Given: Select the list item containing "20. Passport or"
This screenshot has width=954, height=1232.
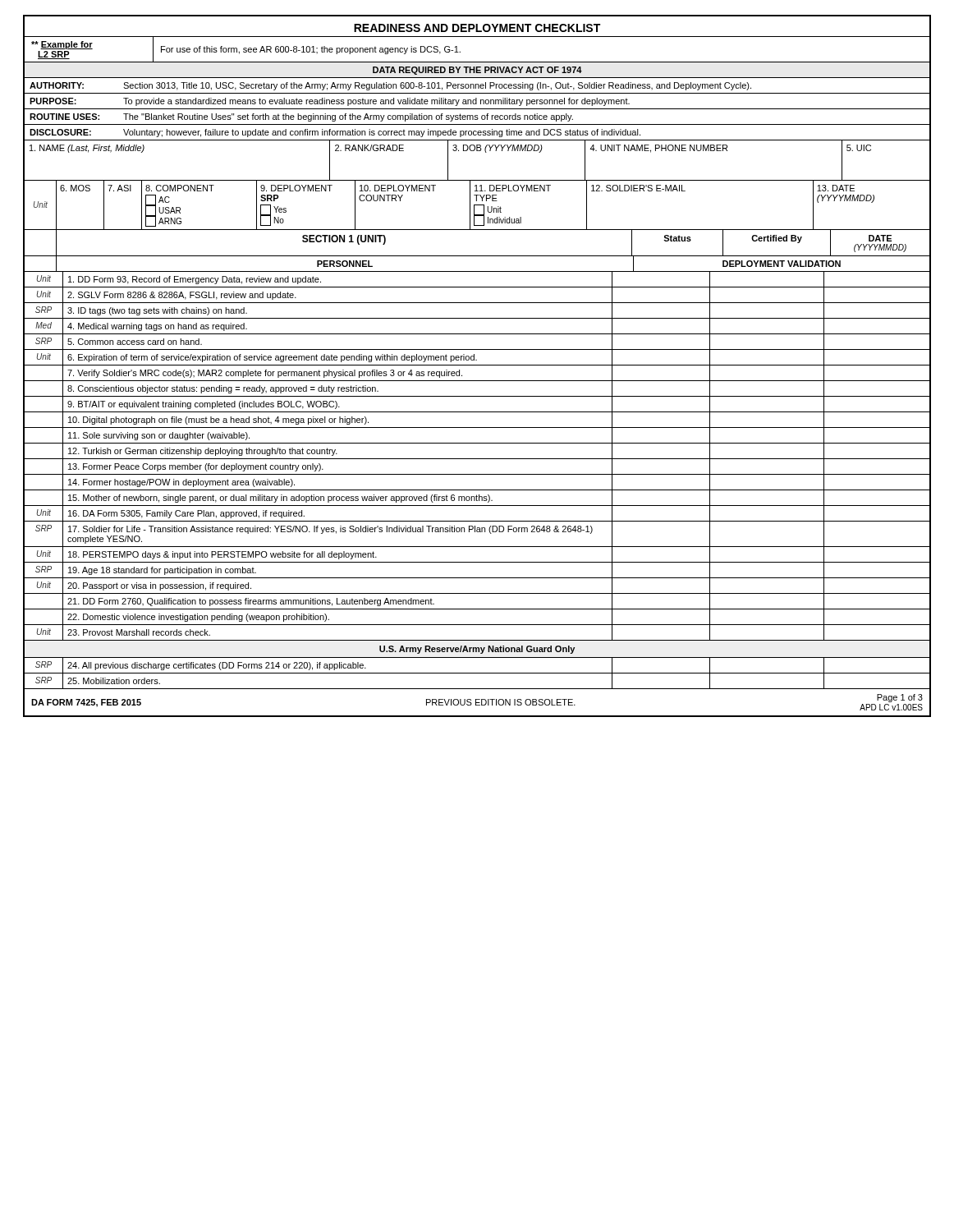Looking at the screenshot, I should click(160, 586).
